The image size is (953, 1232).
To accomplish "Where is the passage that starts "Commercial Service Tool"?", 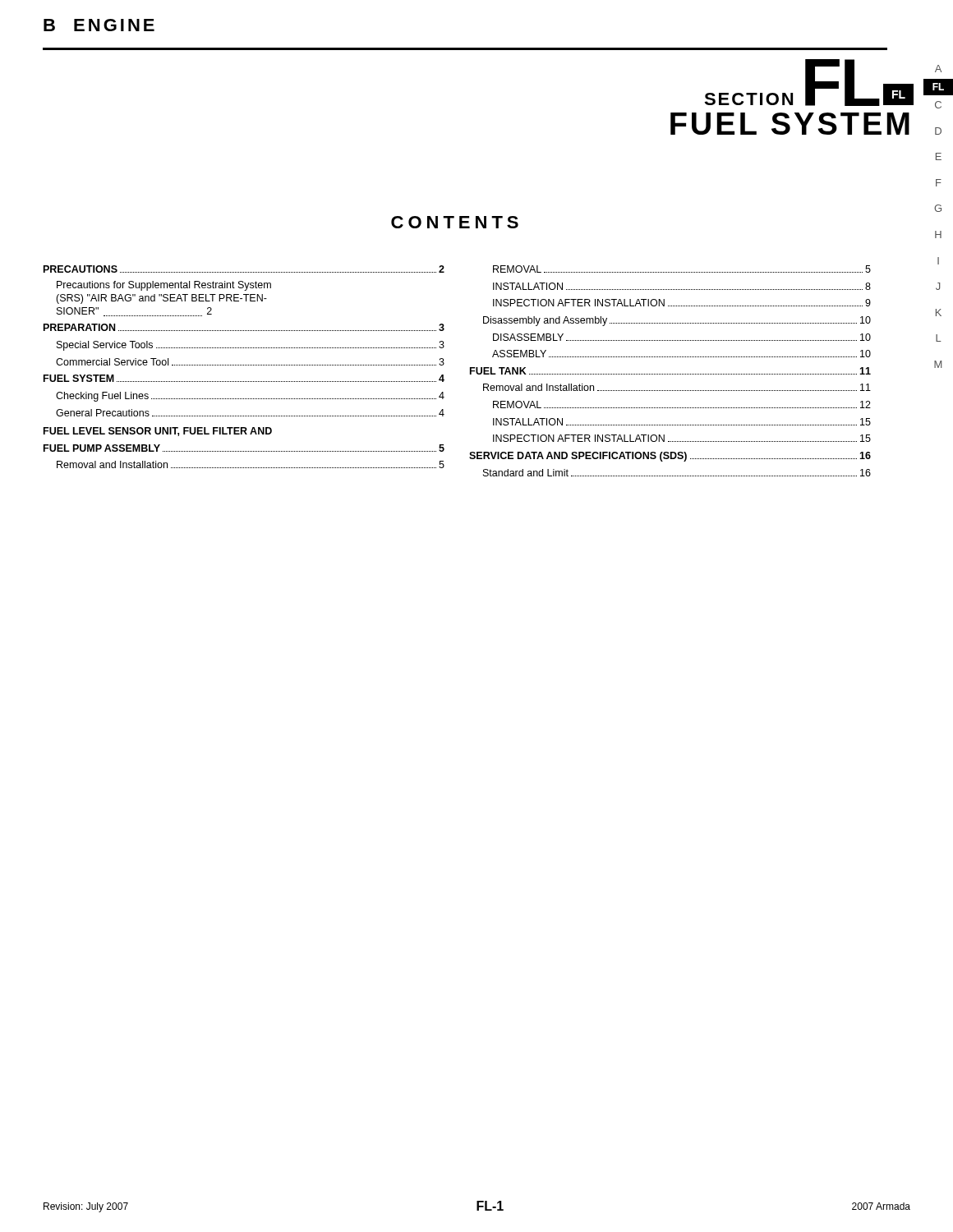I will tap(250, 362).
